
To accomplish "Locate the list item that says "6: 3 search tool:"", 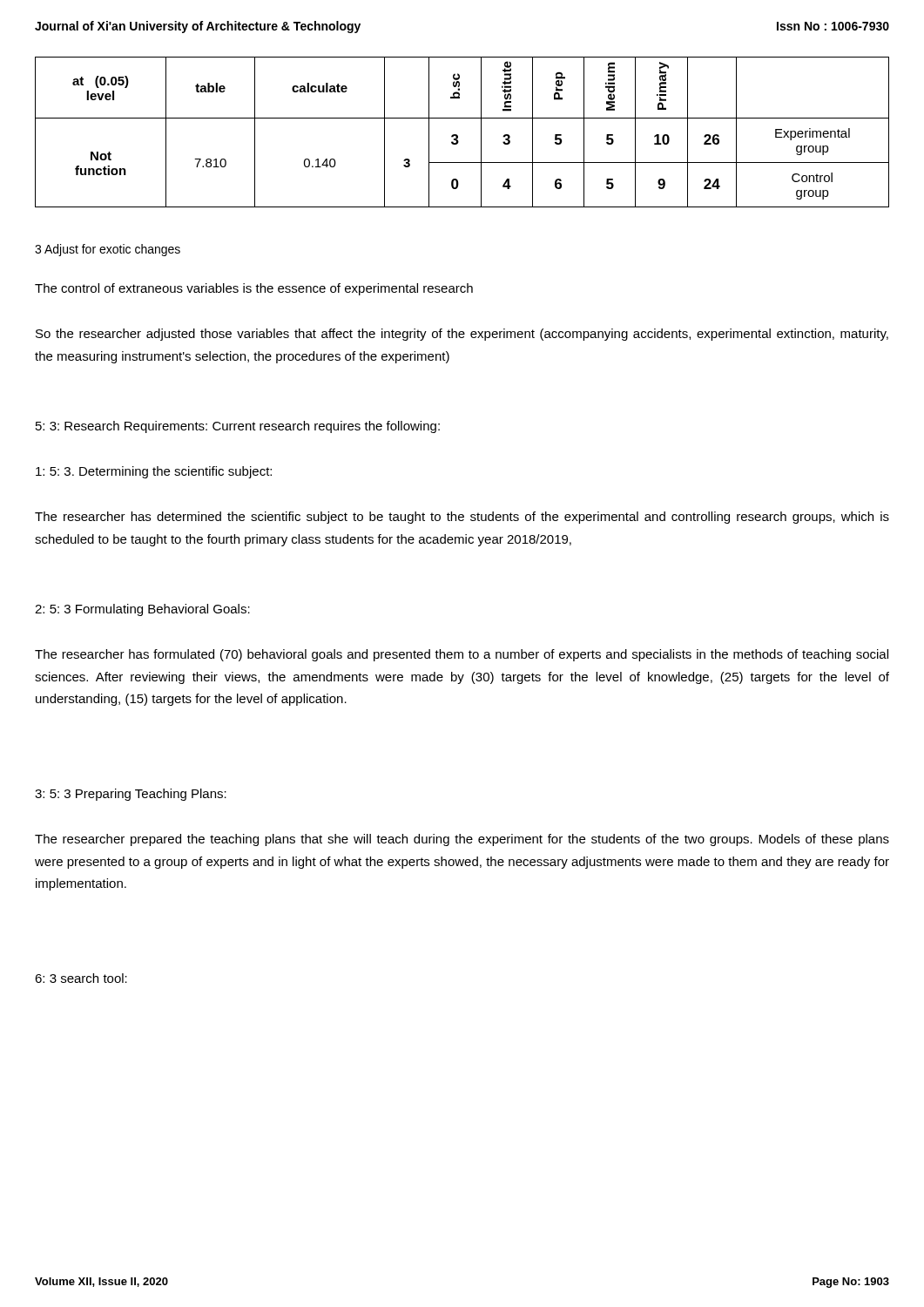I will 81,978.
